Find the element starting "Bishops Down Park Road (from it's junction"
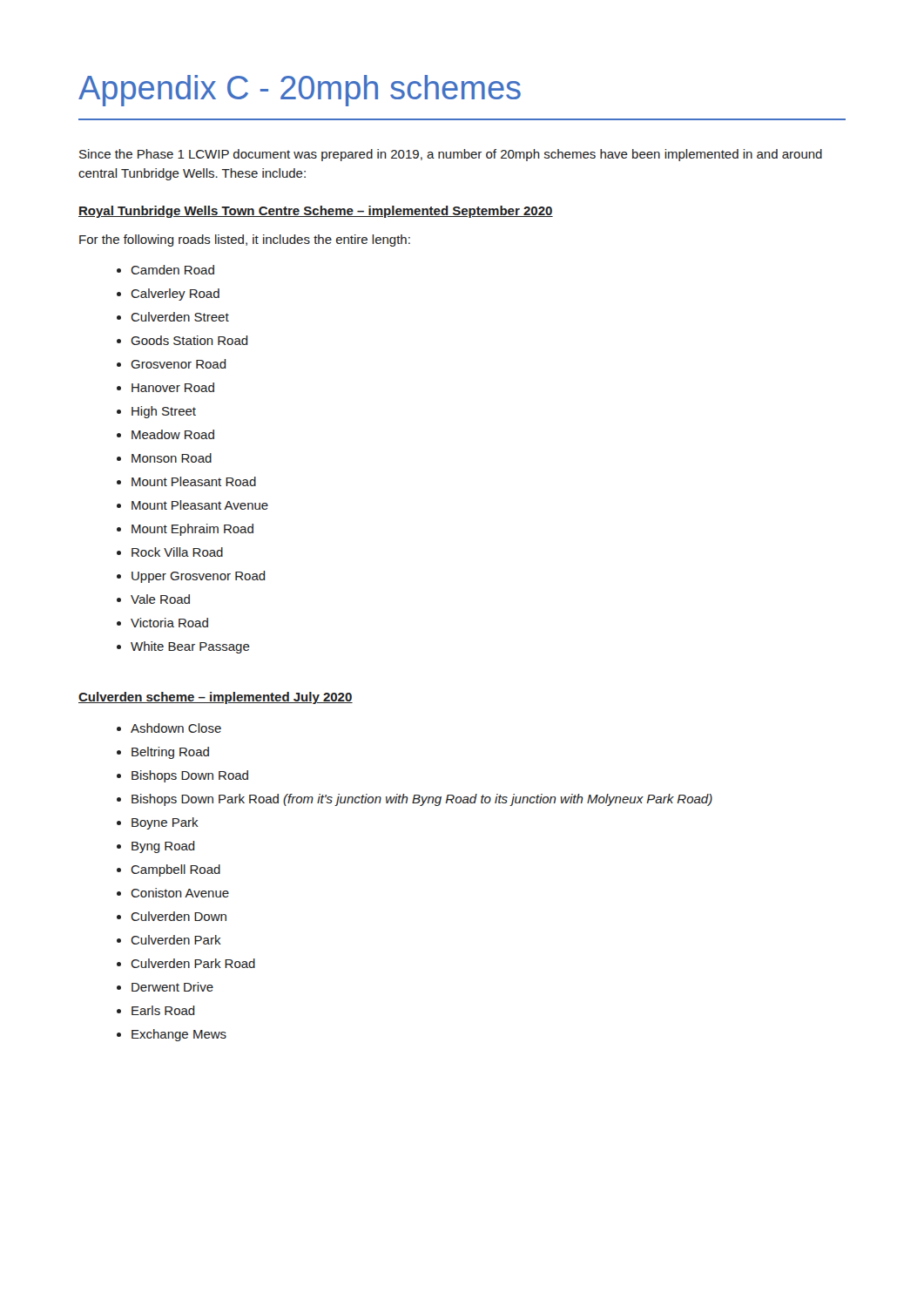The height and width of the screenshot is (1307, 924). pyautogui.click(x=422, y=799)
